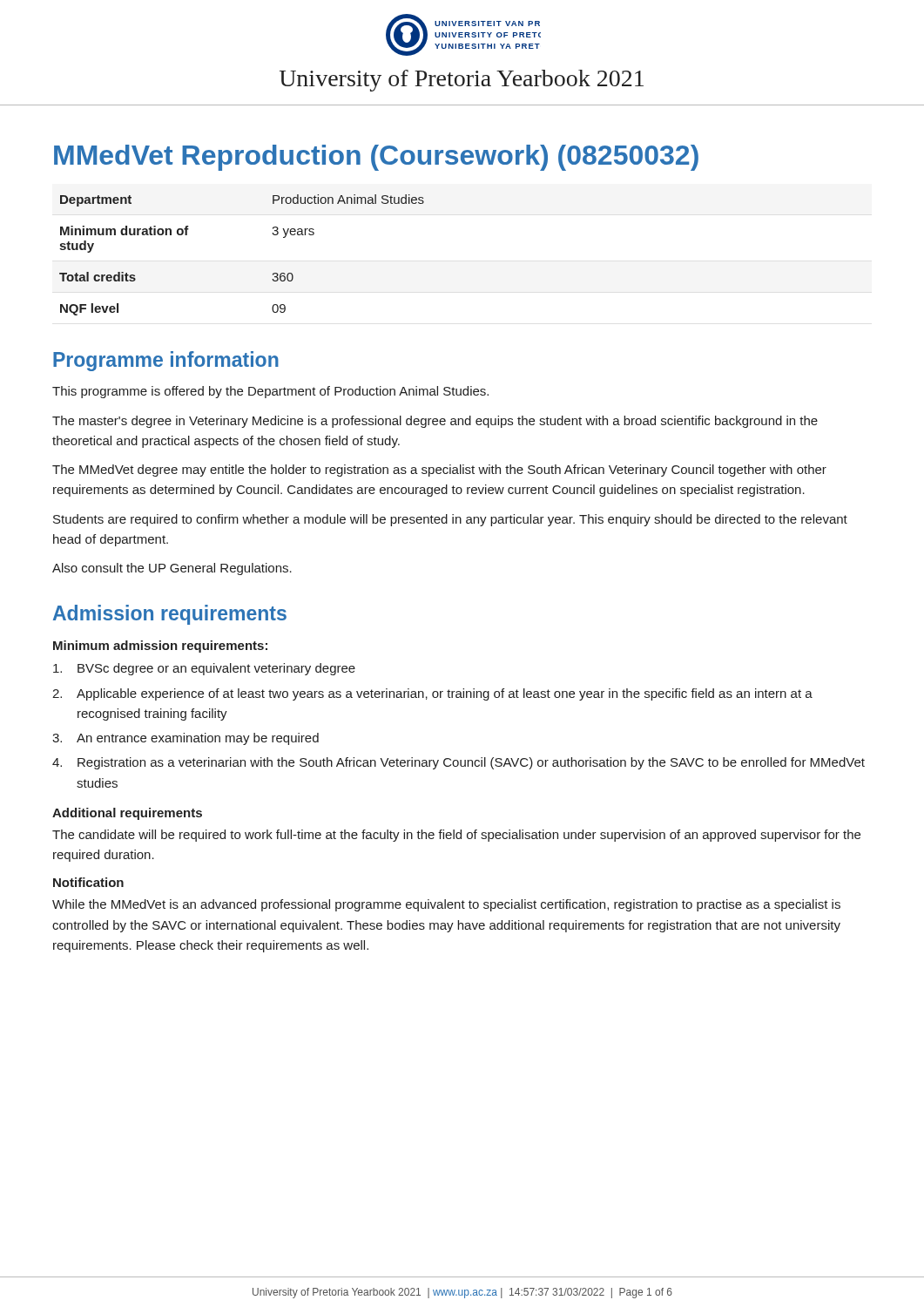Locate the block starting "Admission requirements"
924x1307 pixels.
click(170, 614)
